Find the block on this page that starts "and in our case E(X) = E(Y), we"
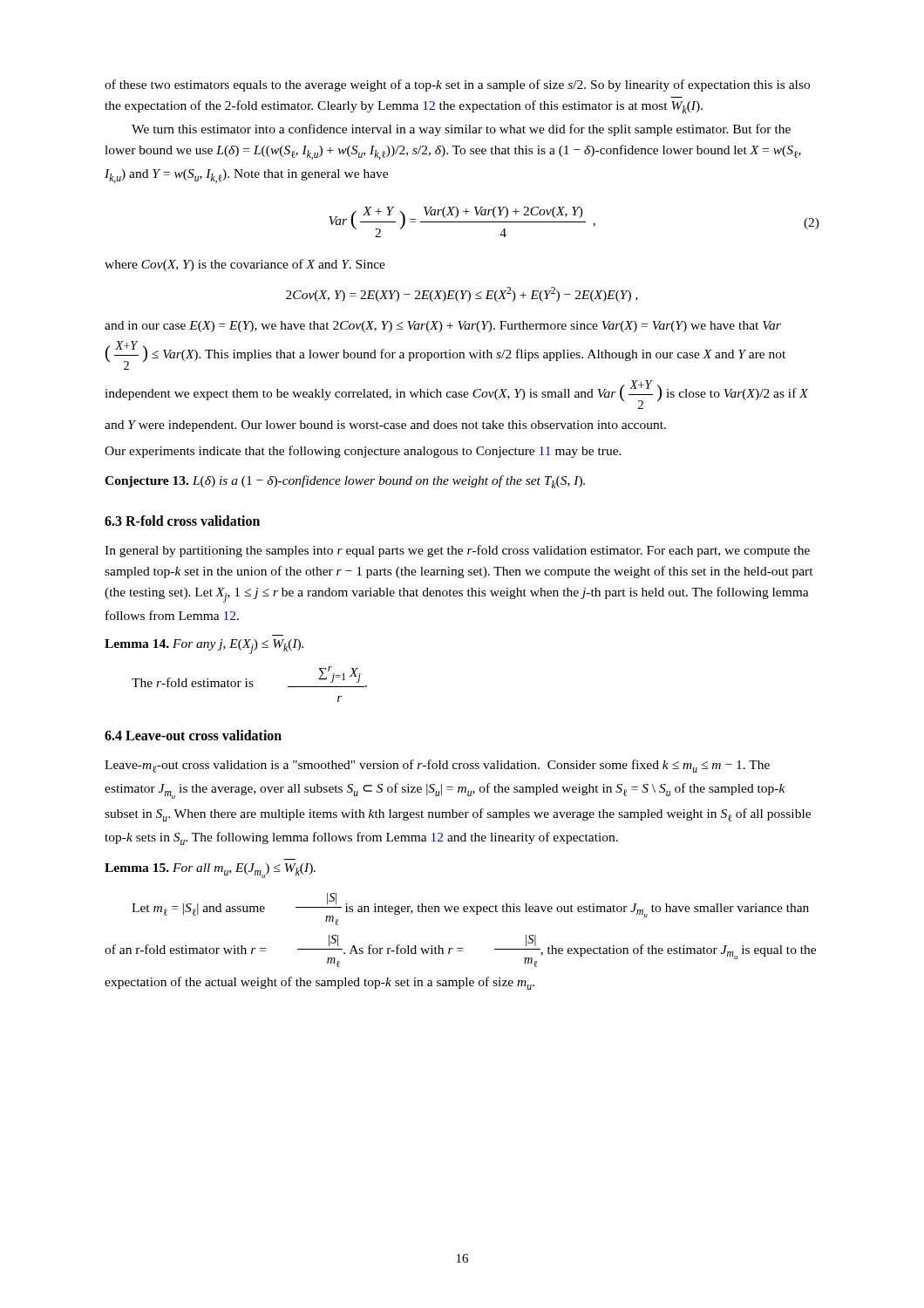 tap(443, 327)
